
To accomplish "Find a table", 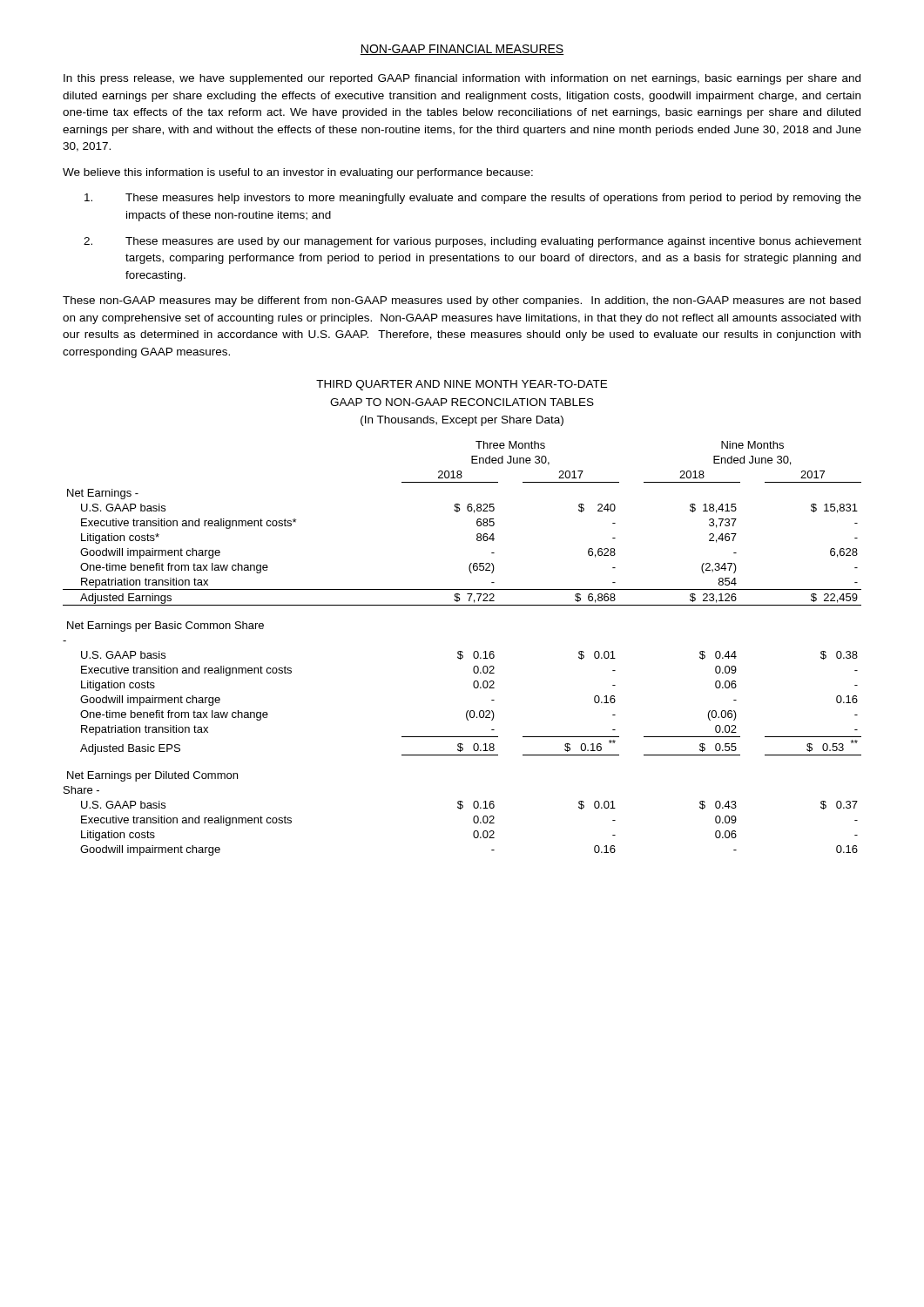I will pos(462,647).
